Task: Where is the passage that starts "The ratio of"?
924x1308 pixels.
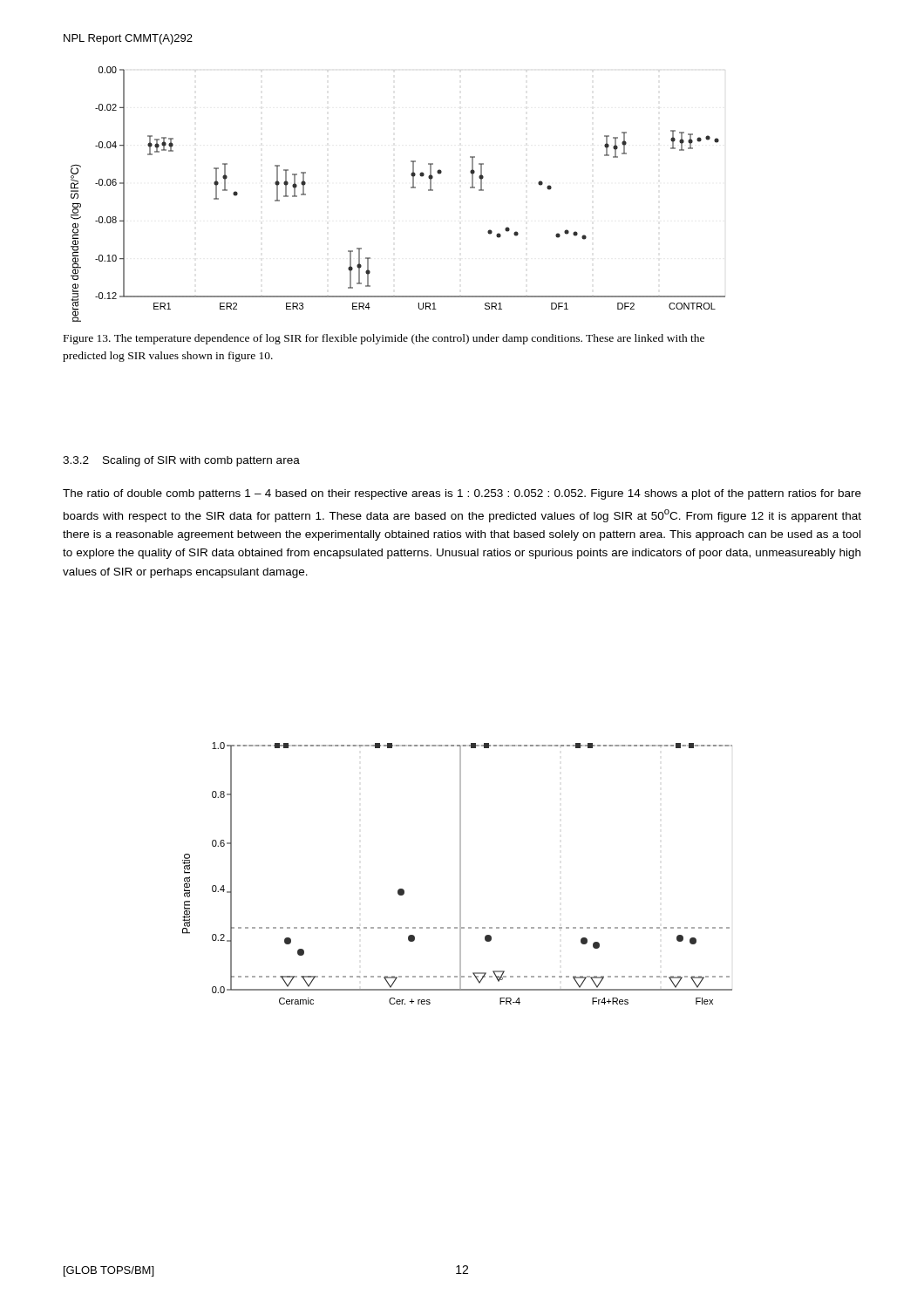Action: point(462,532)
